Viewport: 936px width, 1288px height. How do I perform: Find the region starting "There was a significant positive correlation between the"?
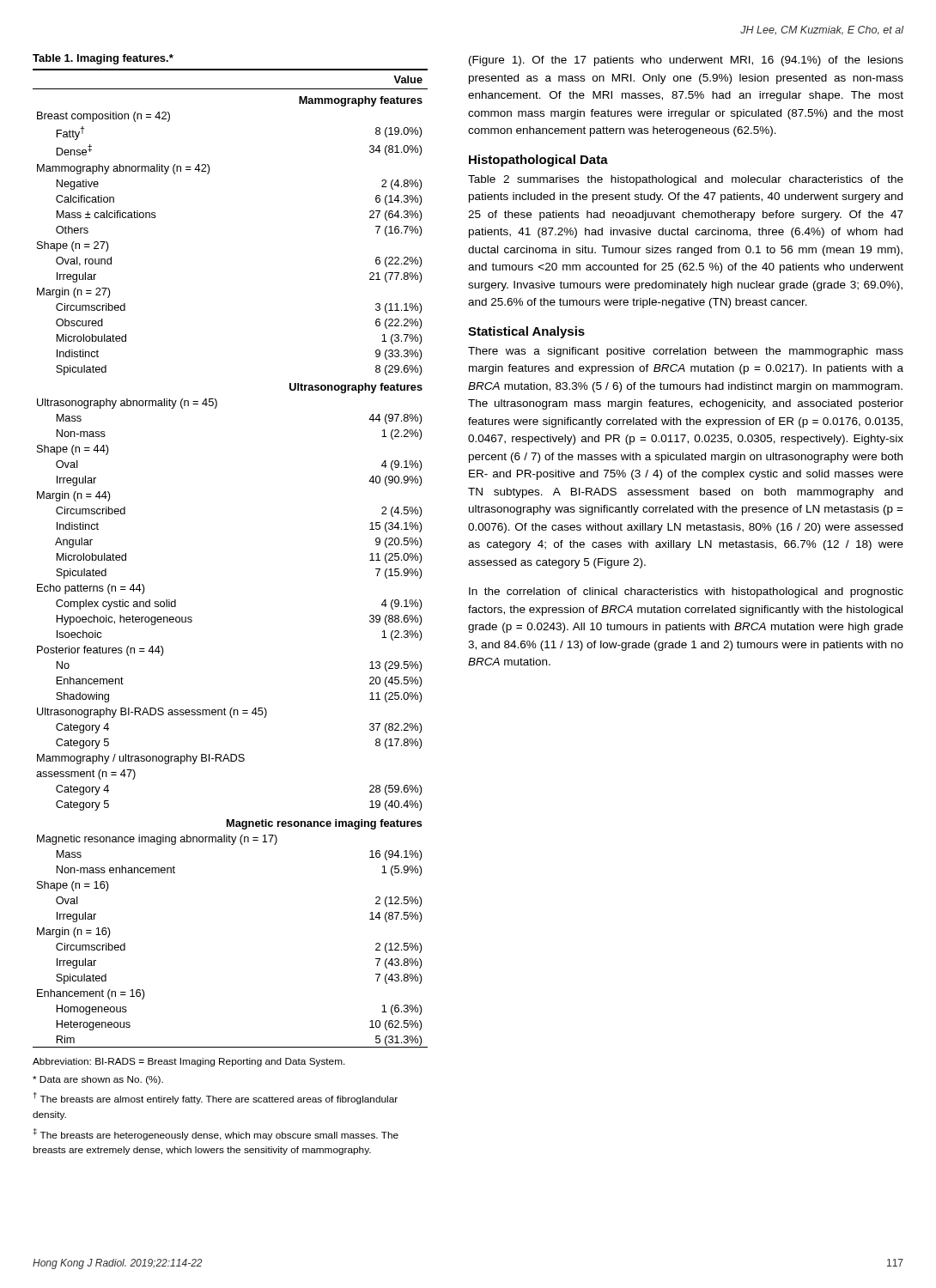pos(686,456)
